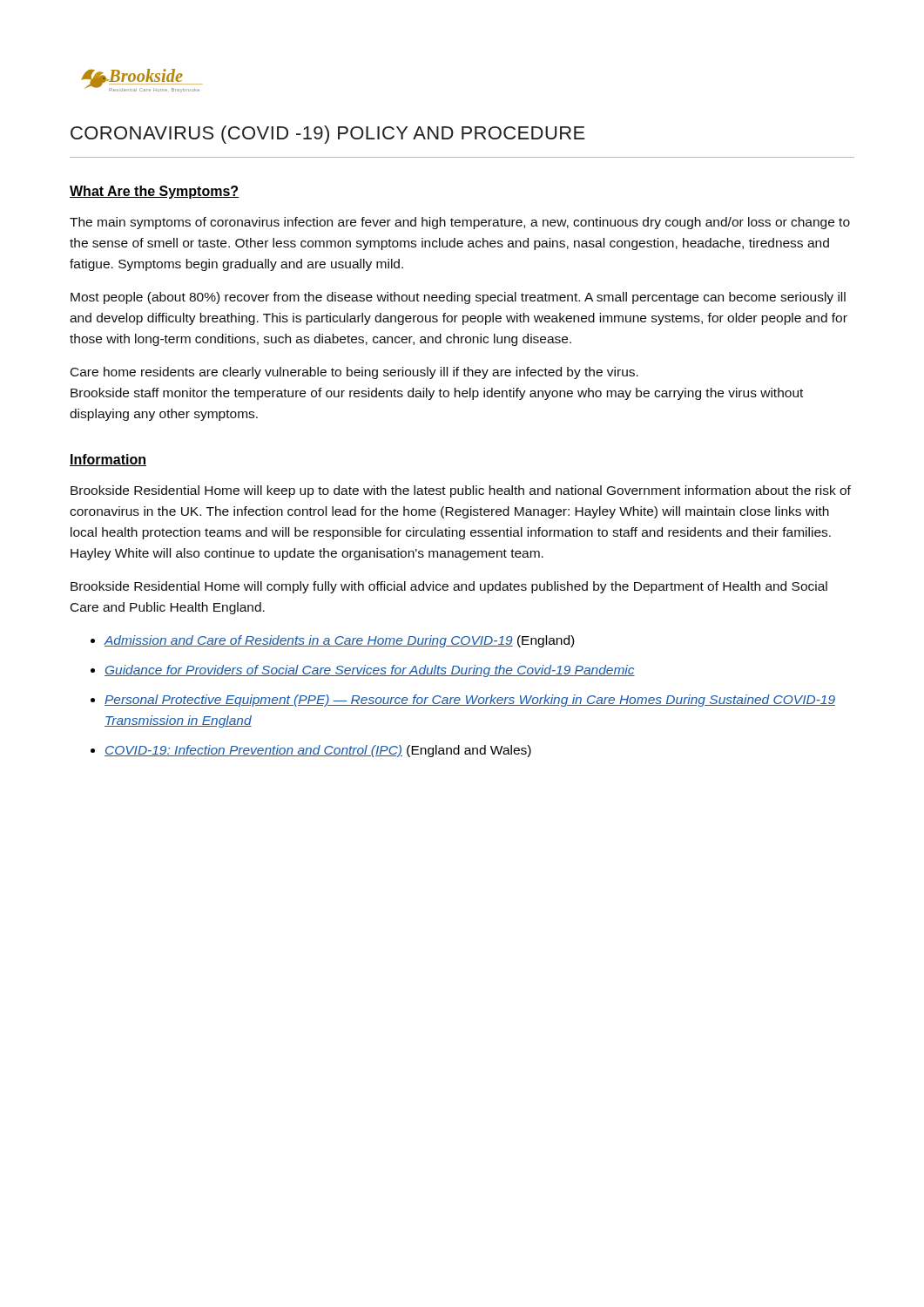The height and width of the screenshot is (1307, 924).
Task: Point to the block beginning "Brookside Residential Home will comply fully"
Action: (449, 597)
